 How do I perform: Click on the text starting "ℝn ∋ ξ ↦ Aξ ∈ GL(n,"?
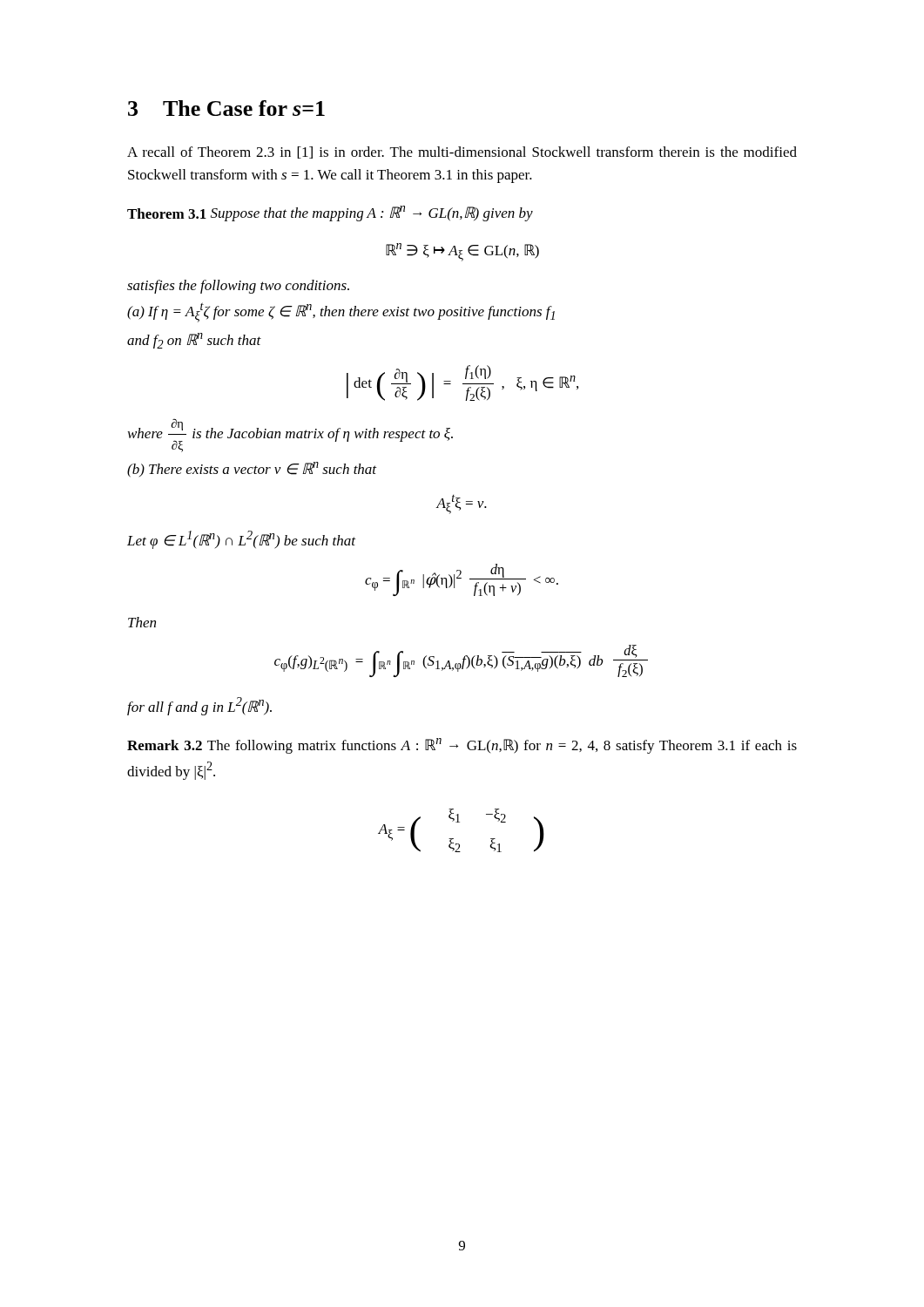[462, 249]
